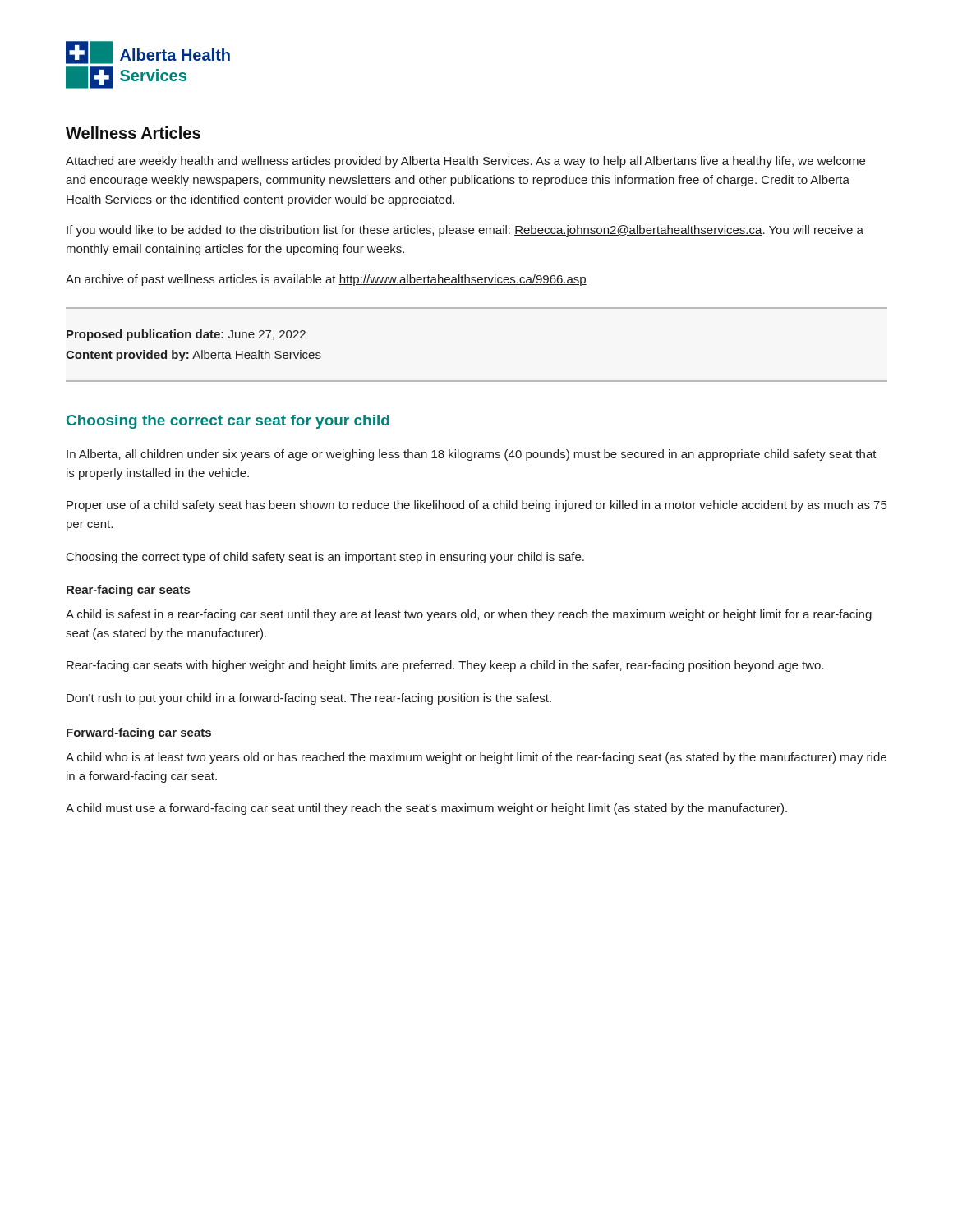Select the passage starting "A child who is at least two years"
The image size is (953, 1232).
[x=476, y=766]
